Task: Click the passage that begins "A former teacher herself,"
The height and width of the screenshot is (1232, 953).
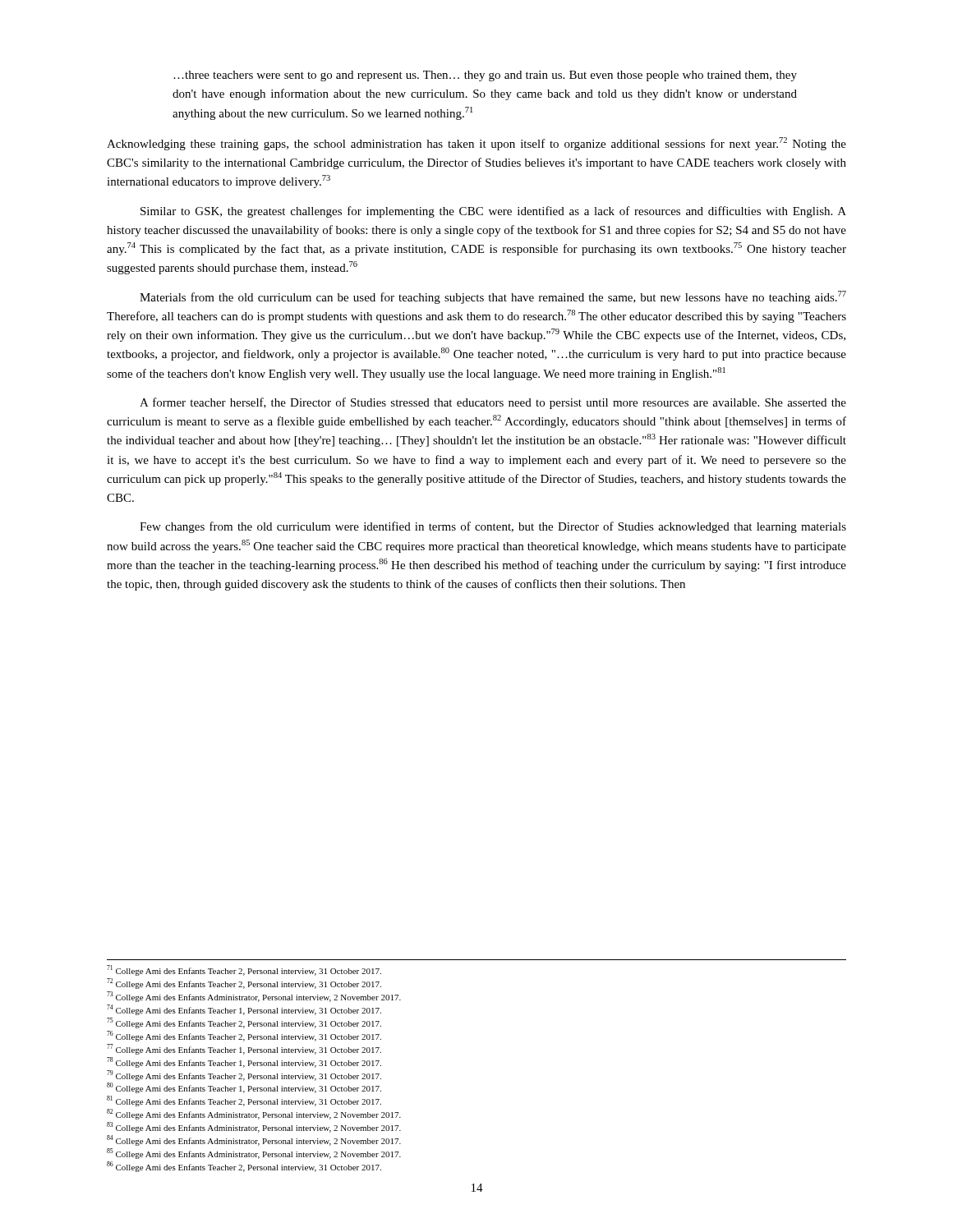Action: coord(476,451)
